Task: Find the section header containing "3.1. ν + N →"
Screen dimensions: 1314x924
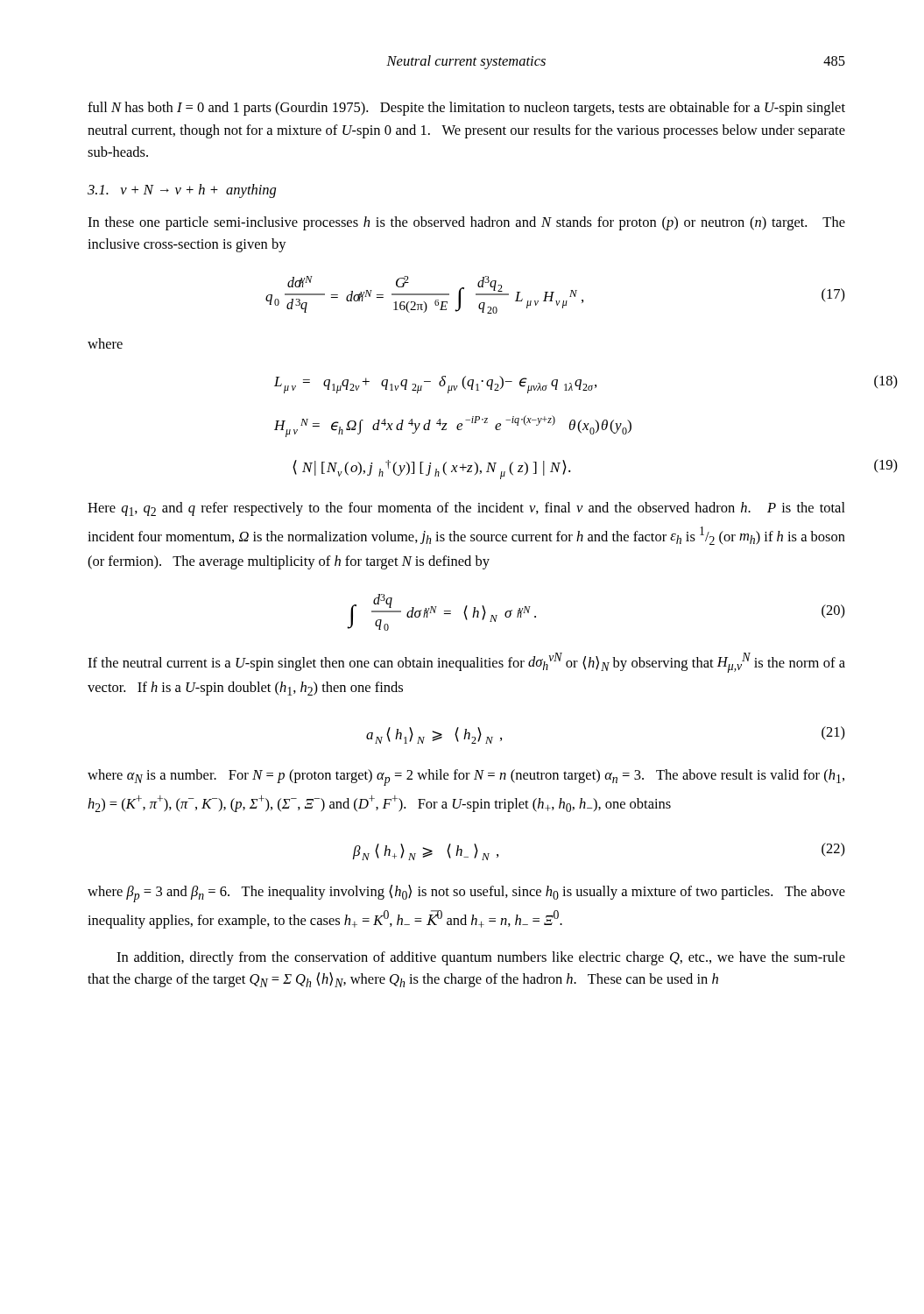Action: click(x=182, y=189)
